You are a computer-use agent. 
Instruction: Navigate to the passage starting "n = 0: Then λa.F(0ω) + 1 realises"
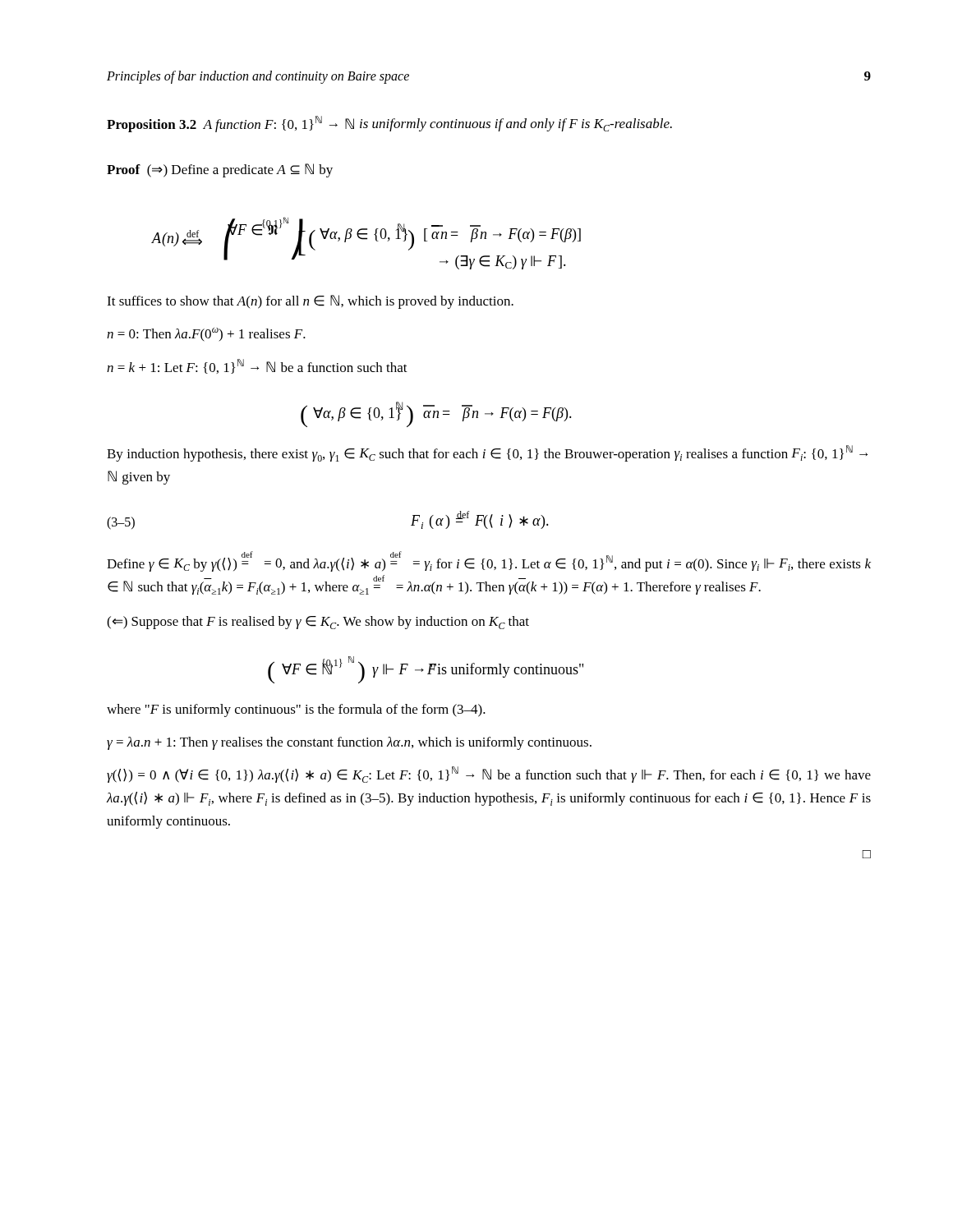tap(206, 335)
